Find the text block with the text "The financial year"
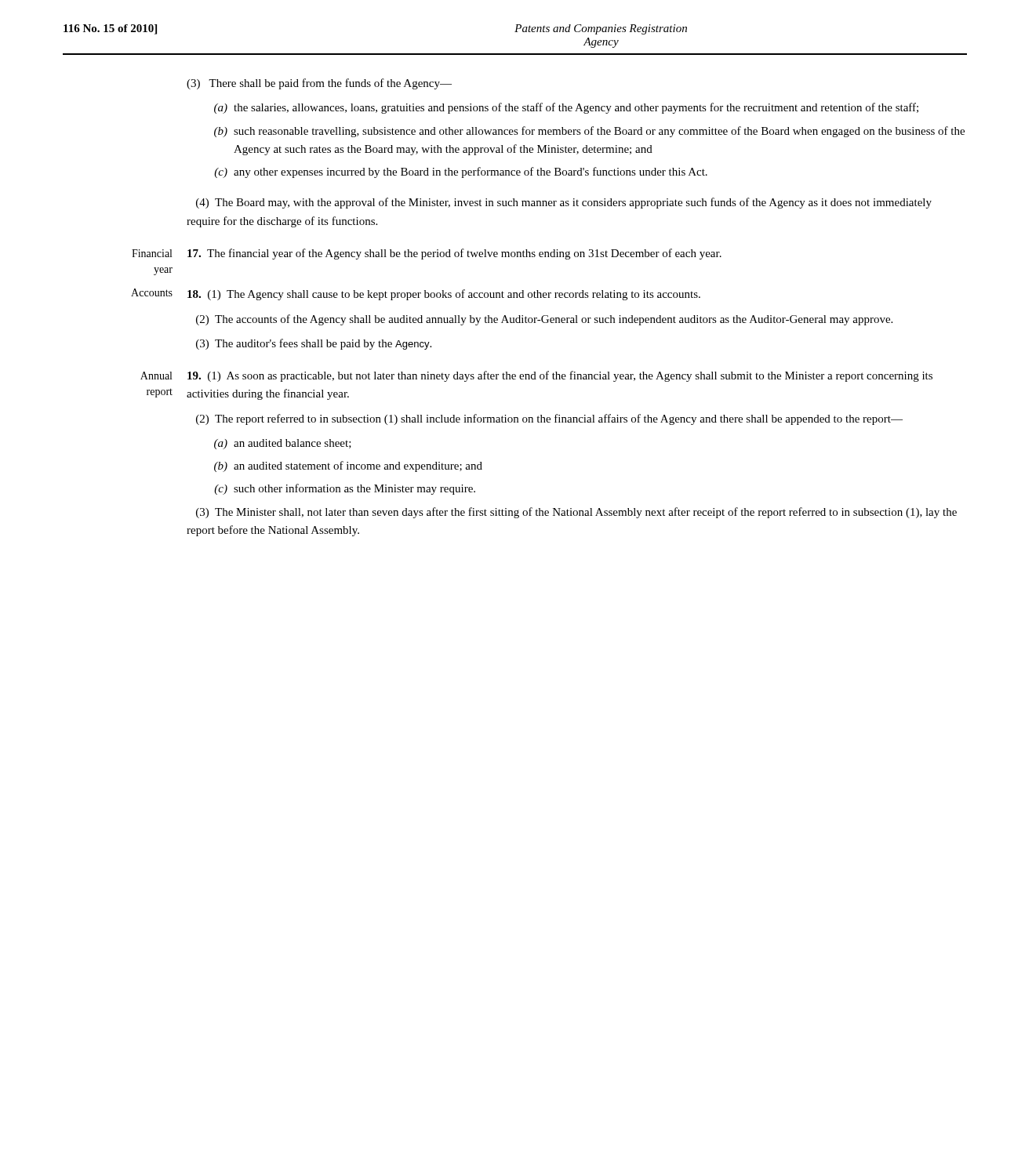Image resolution: width=1014 pixels, height=1176 pixels. pos(577,253)
